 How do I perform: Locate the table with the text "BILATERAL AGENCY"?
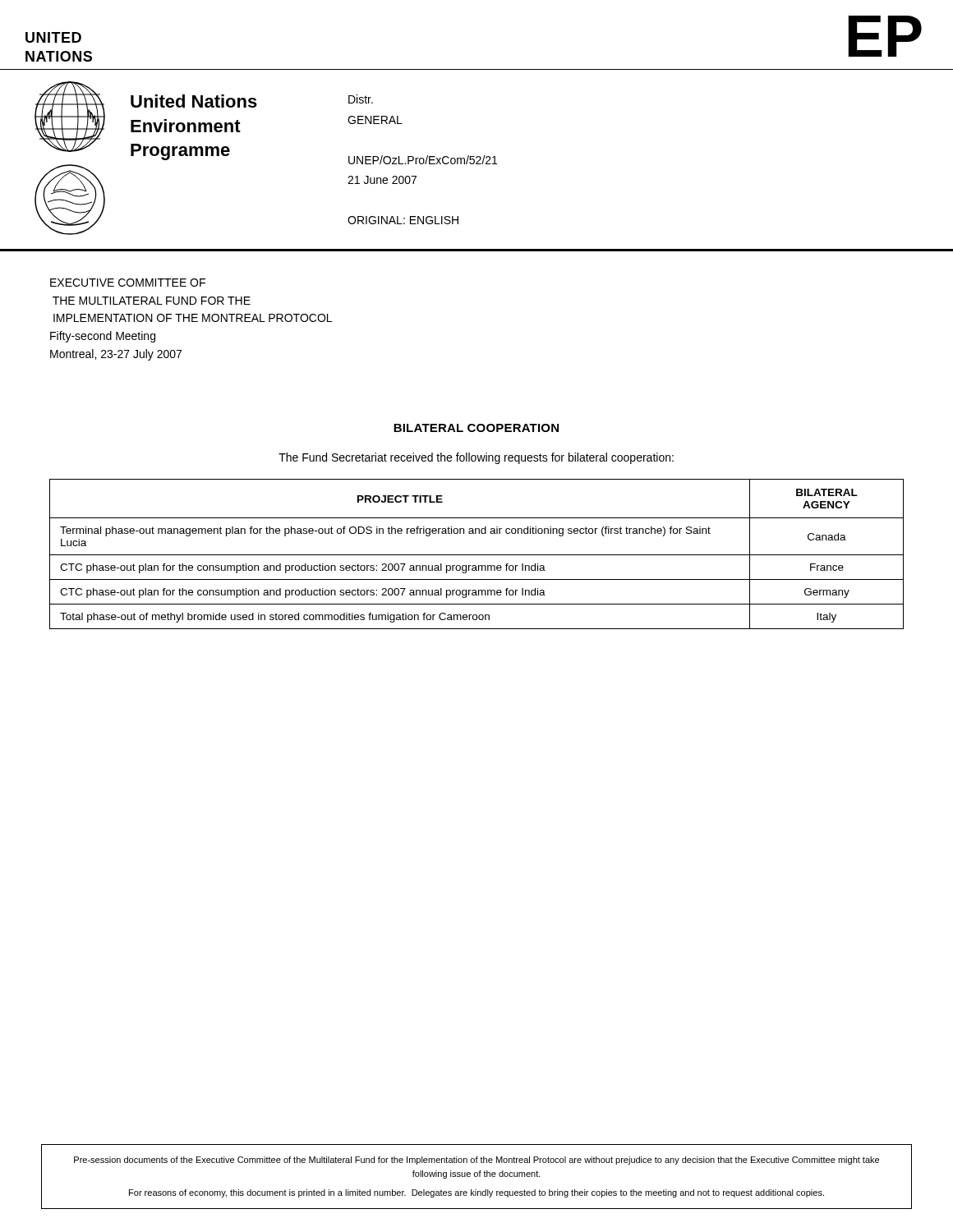pos(476,554)
